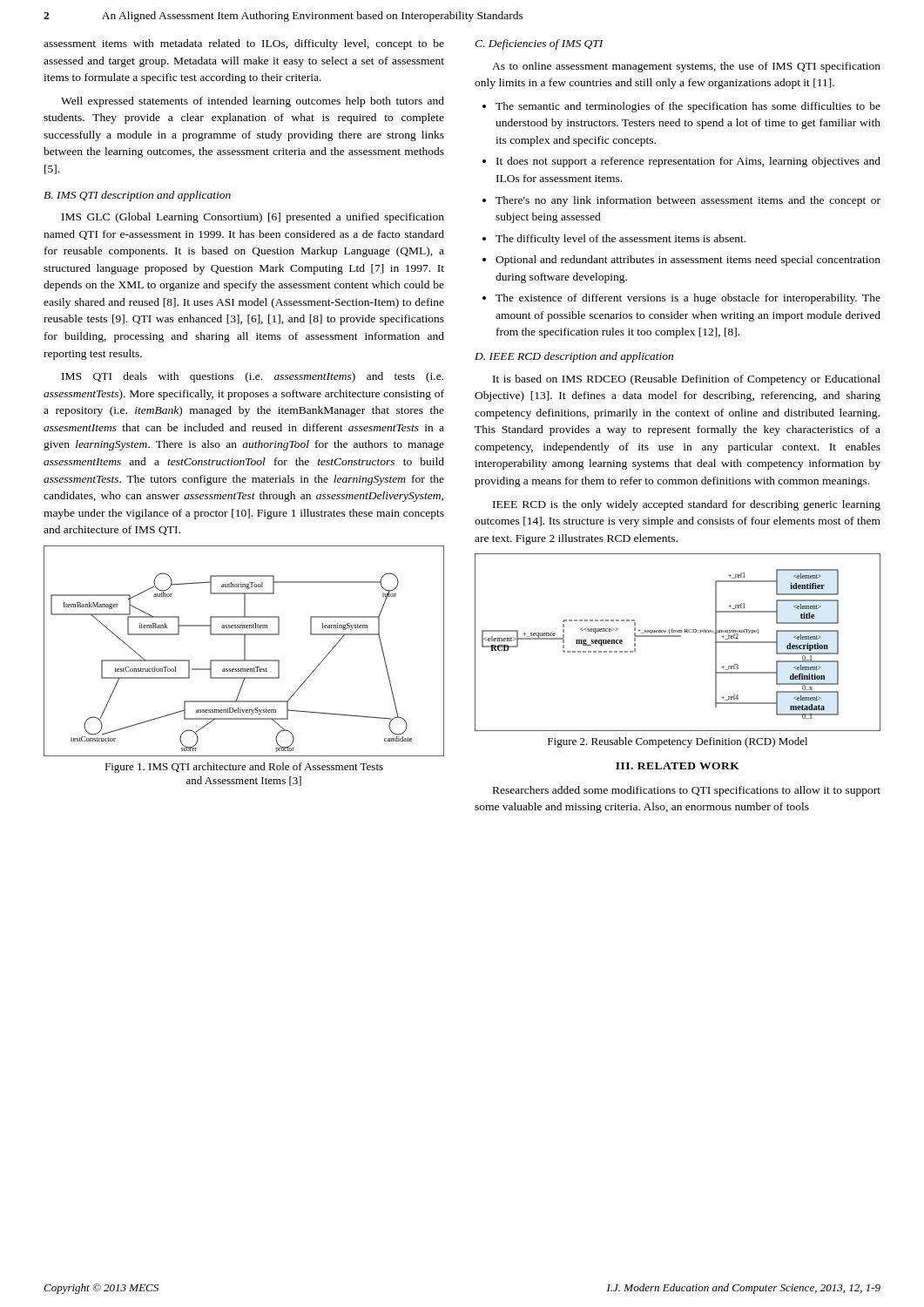Find the text starting "D. IEEE RCD description and"
This screenshot has width=924, height=1307.
point(574,356)
